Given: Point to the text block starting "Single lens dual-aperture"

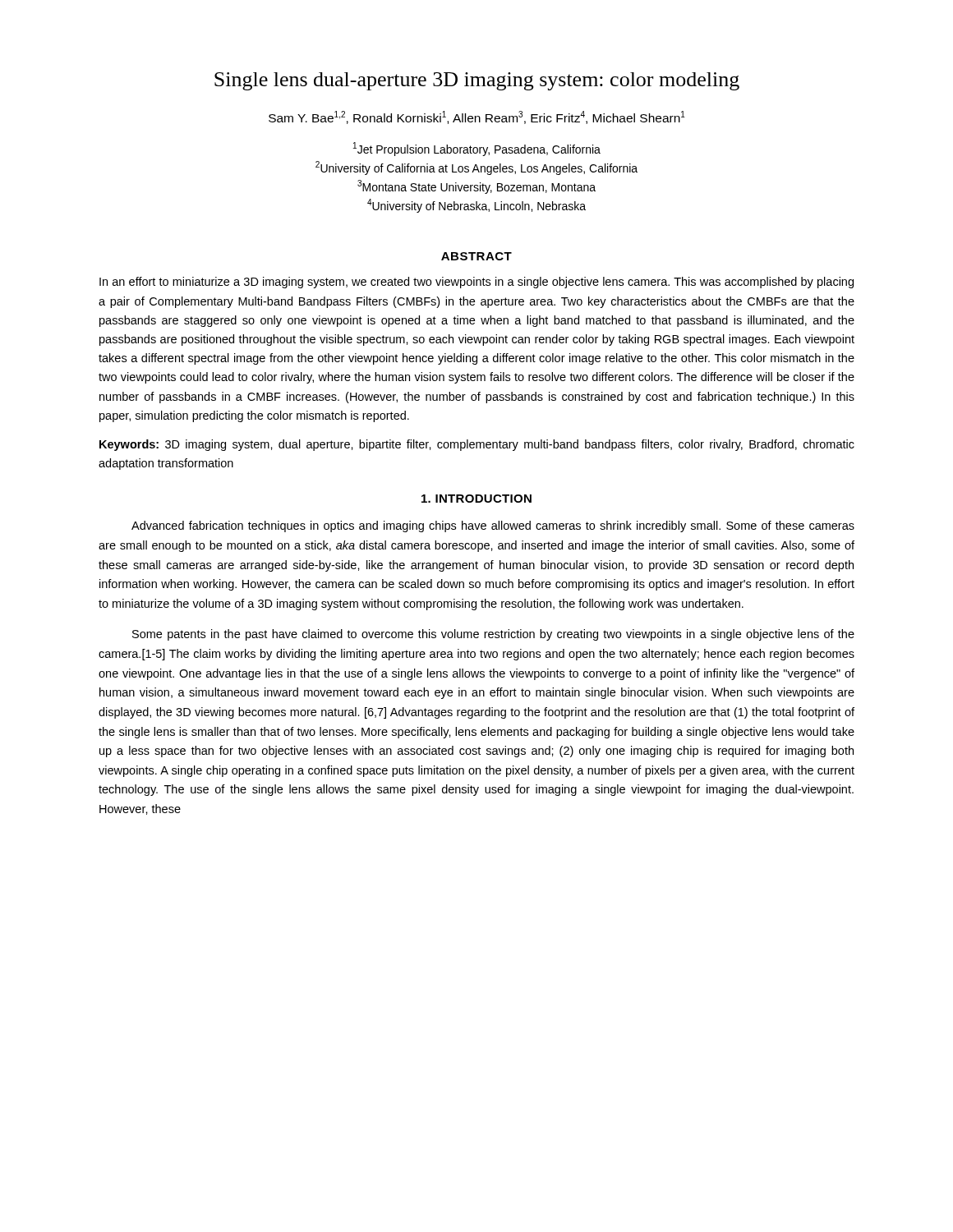Looking at the screenshot, I should click(476, 80).
